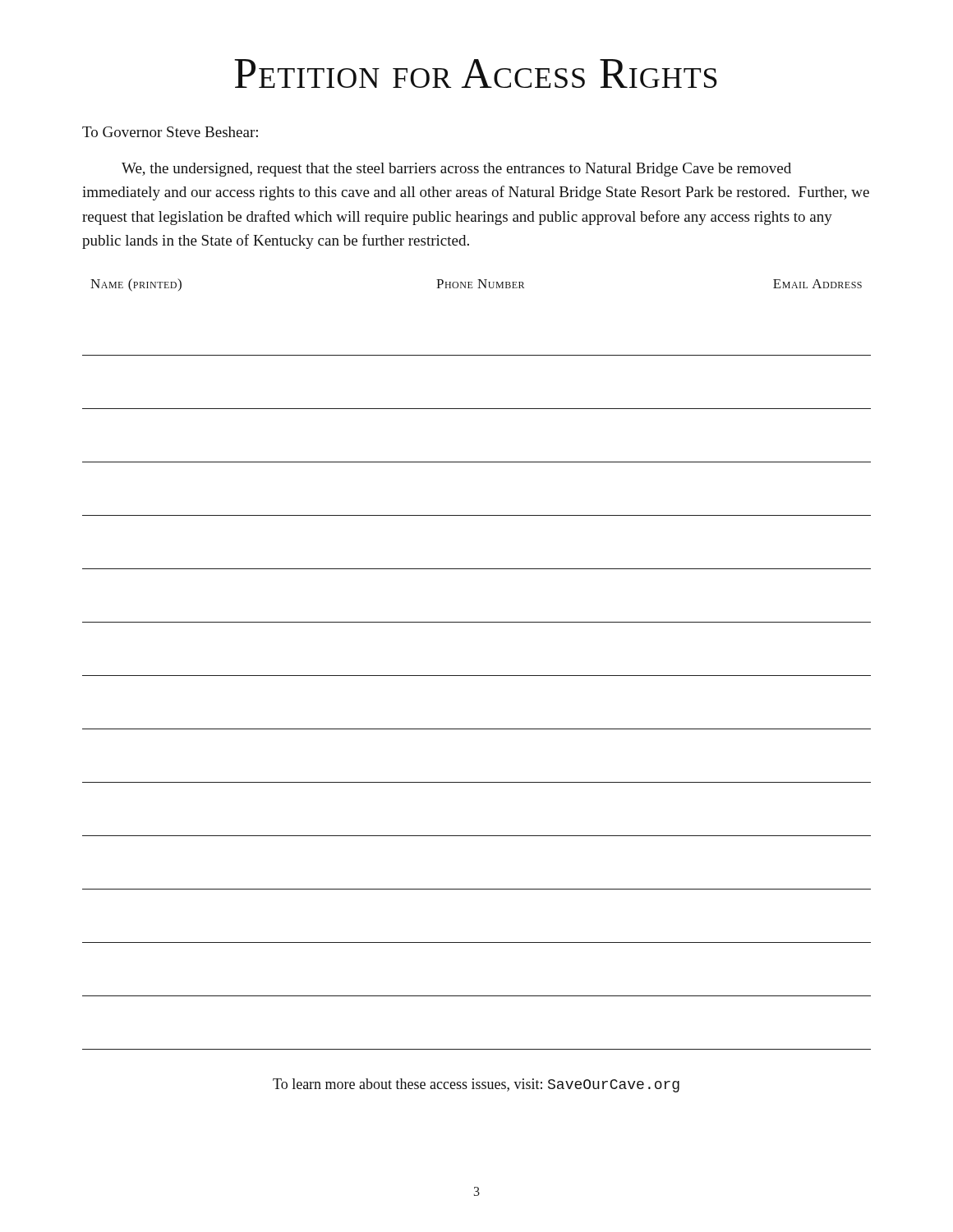
Task: Where is the passage that starts "To learn more about these access"?
Action: tap(476, 1084)
